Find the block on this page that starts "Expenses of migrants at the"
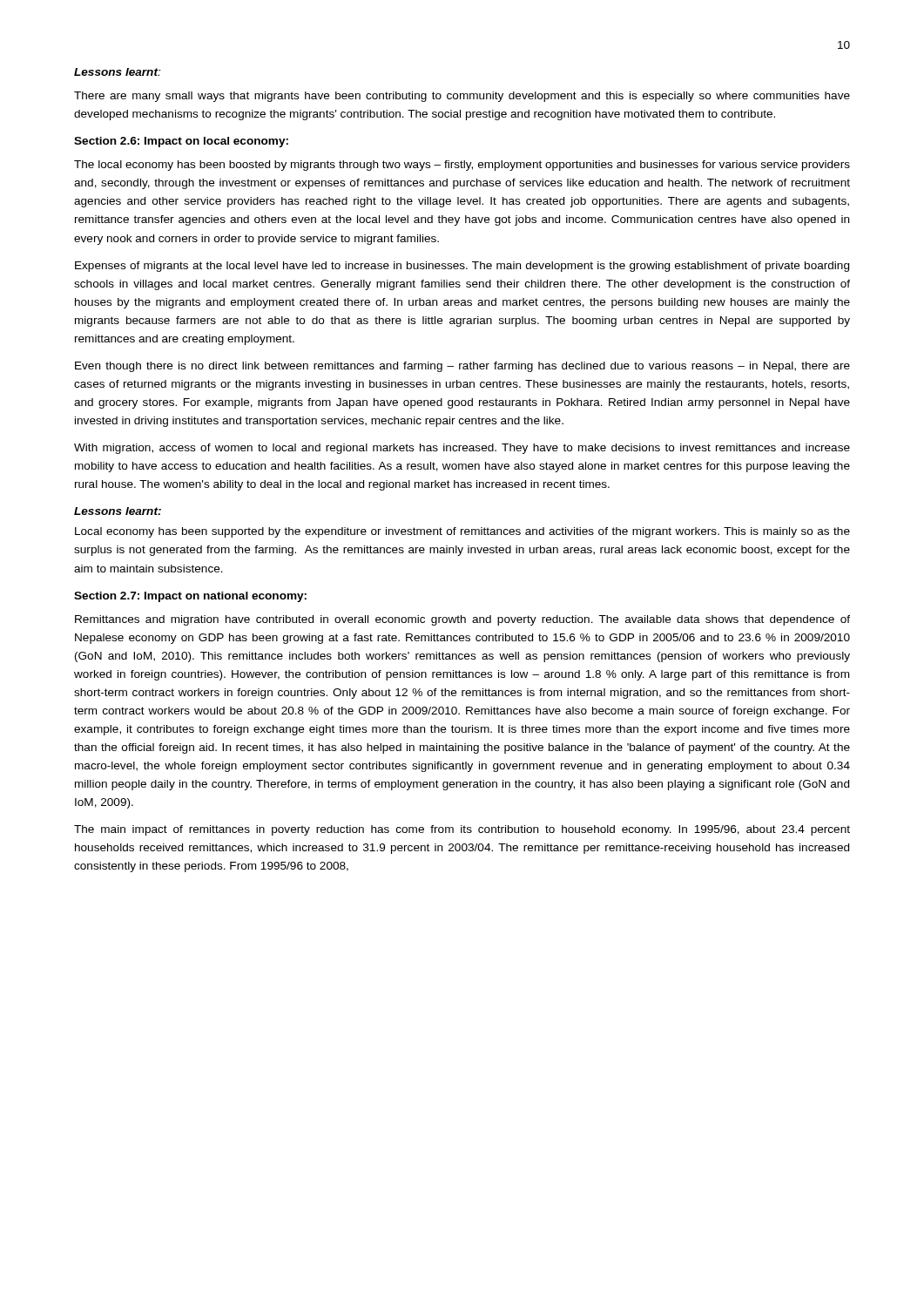The image size is (924, 1307). [462, 302]
